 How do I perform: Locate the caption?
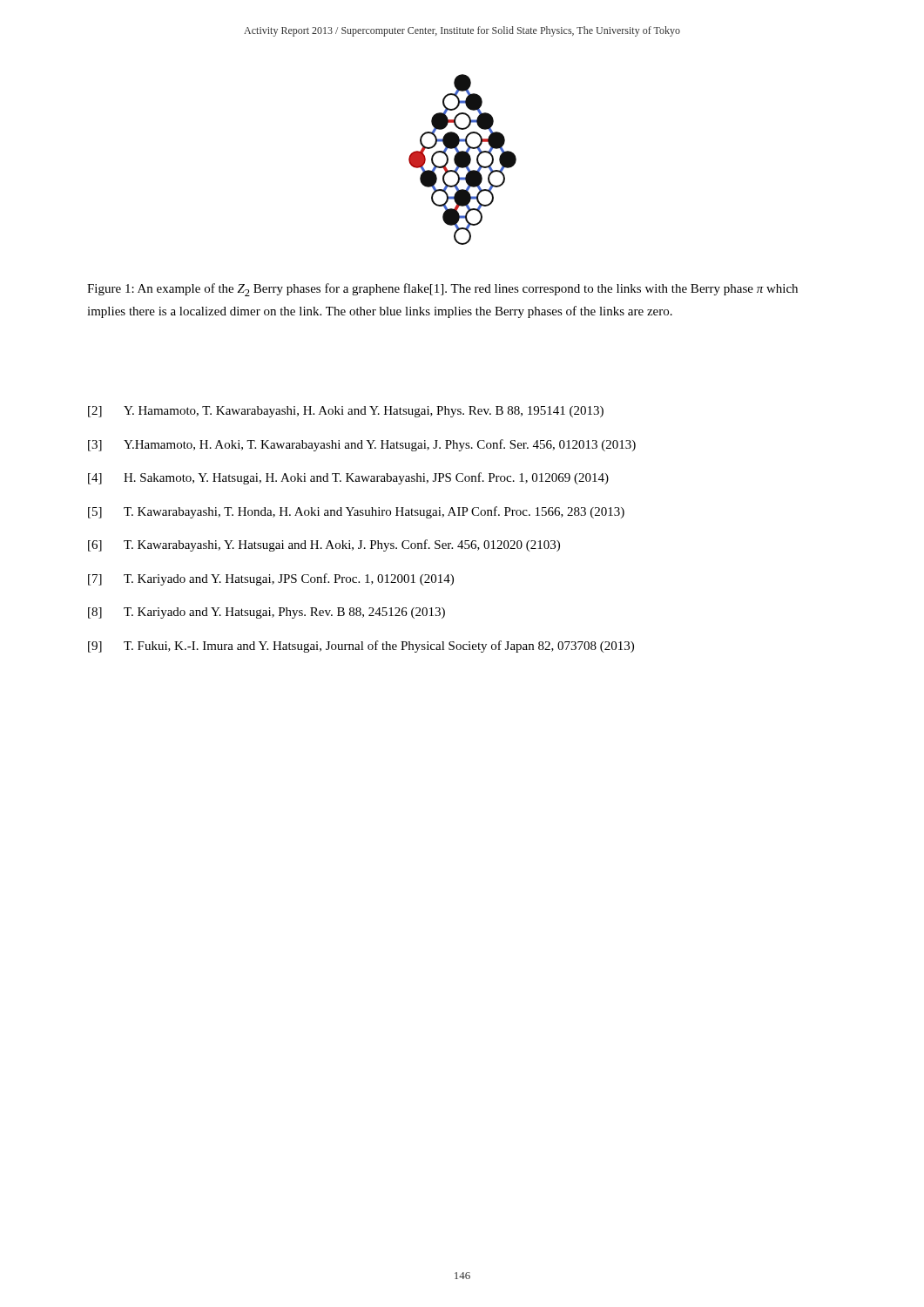443,300
